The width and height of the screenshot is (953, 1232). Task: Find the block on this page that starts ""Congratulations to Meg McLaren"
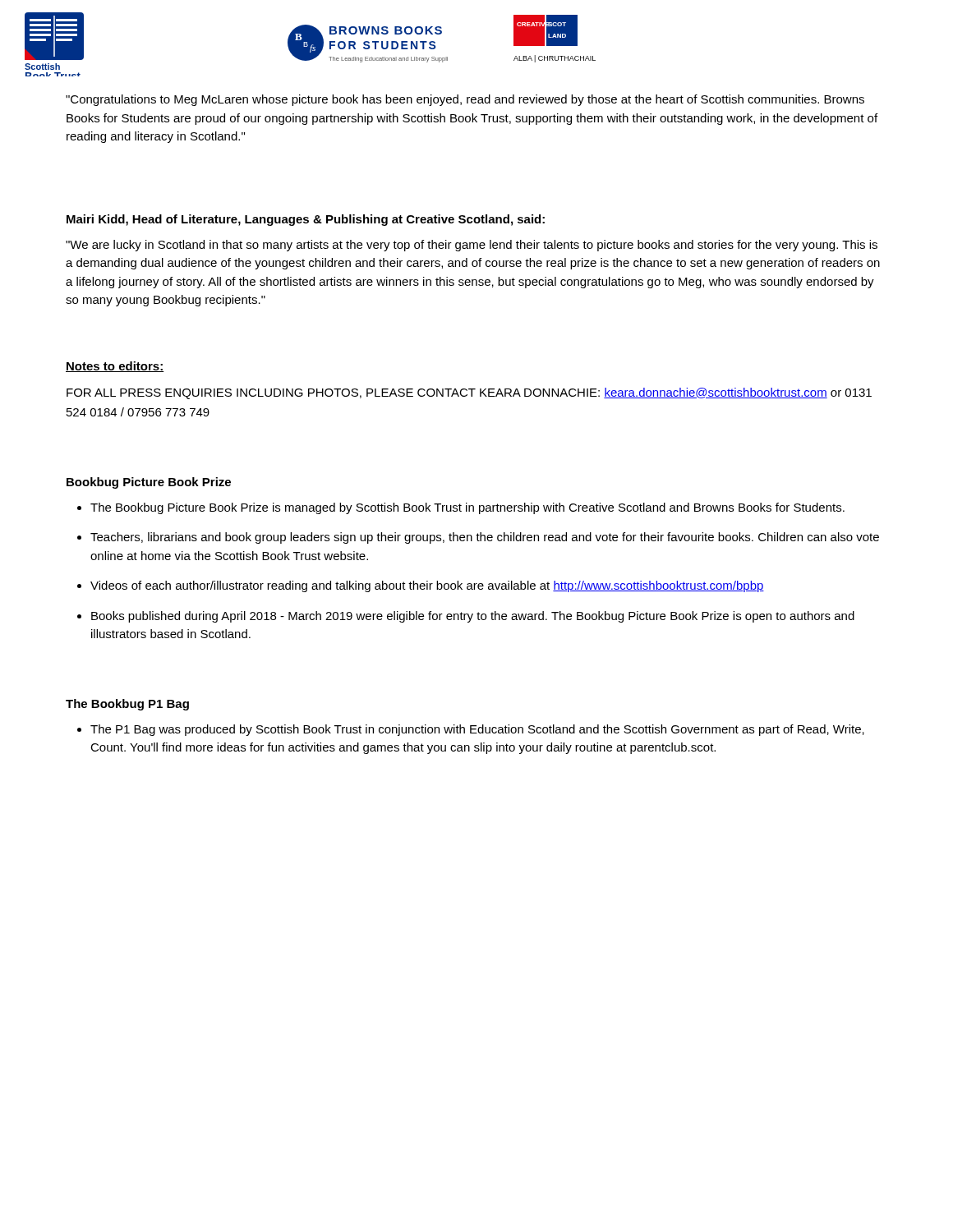click(472, 117)
